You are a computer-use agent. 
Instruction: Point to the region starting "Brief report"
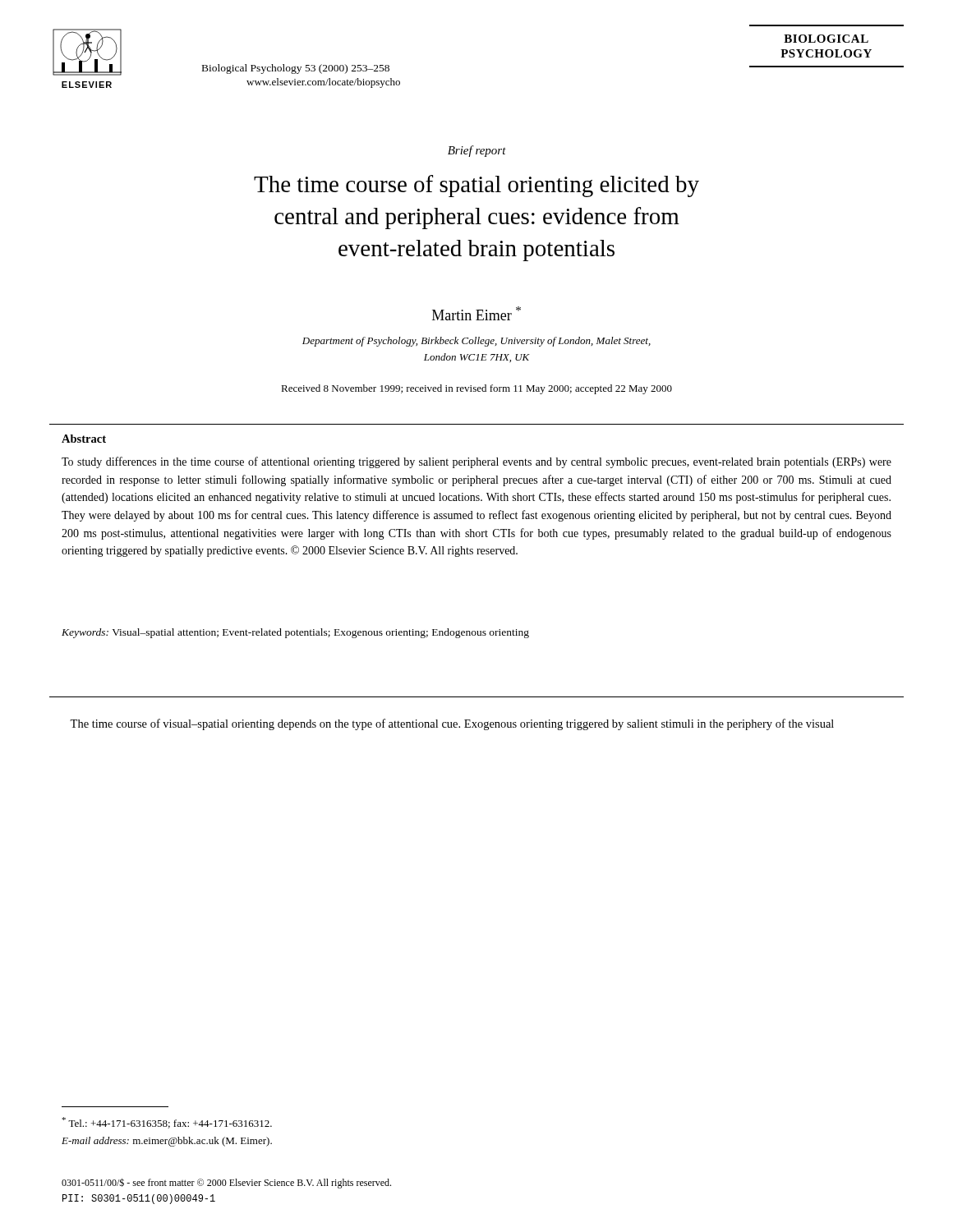476,150
